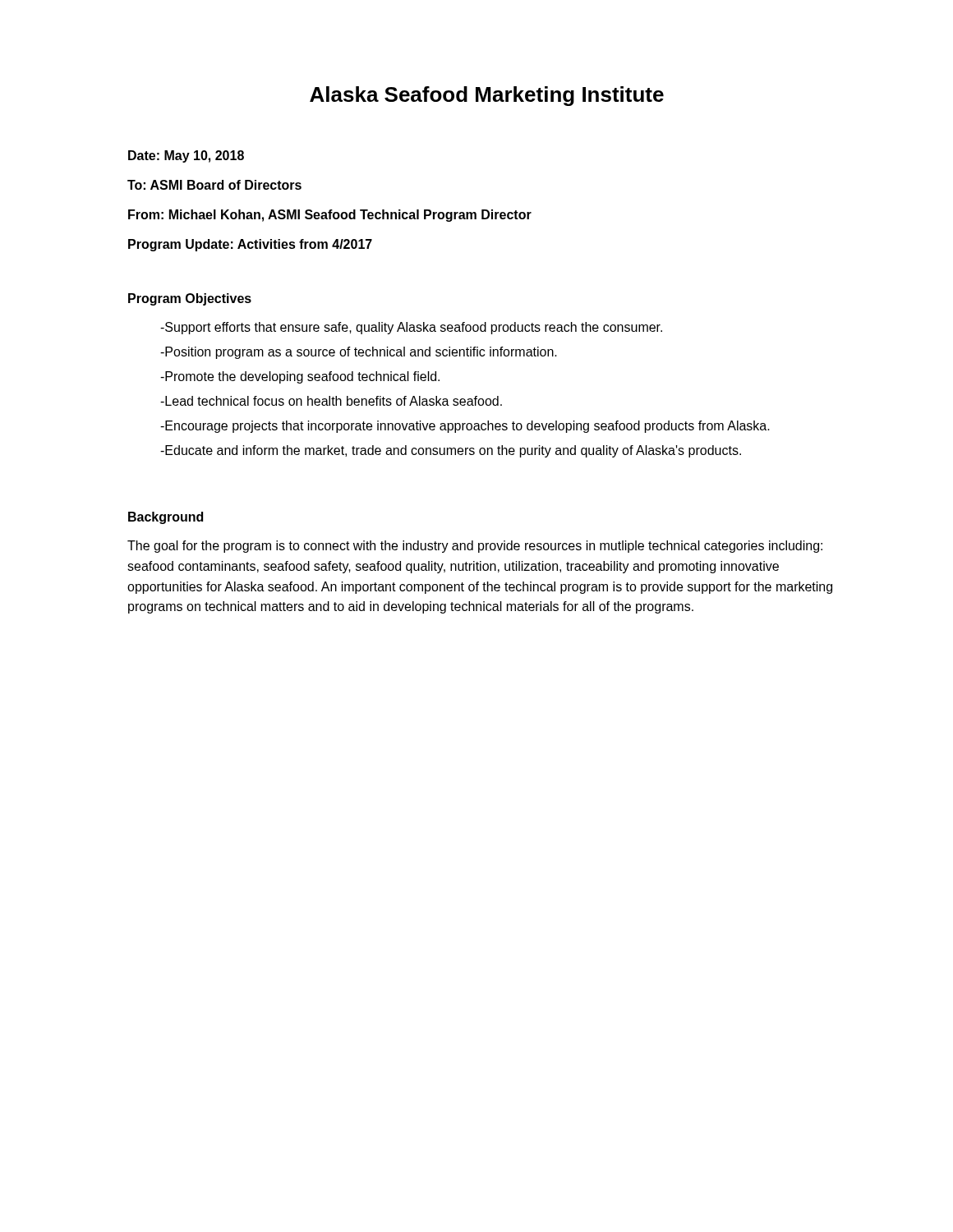953x1232 pixels.
Task: Point to "Date: May 10, 2018"
Action: (186, 156)
